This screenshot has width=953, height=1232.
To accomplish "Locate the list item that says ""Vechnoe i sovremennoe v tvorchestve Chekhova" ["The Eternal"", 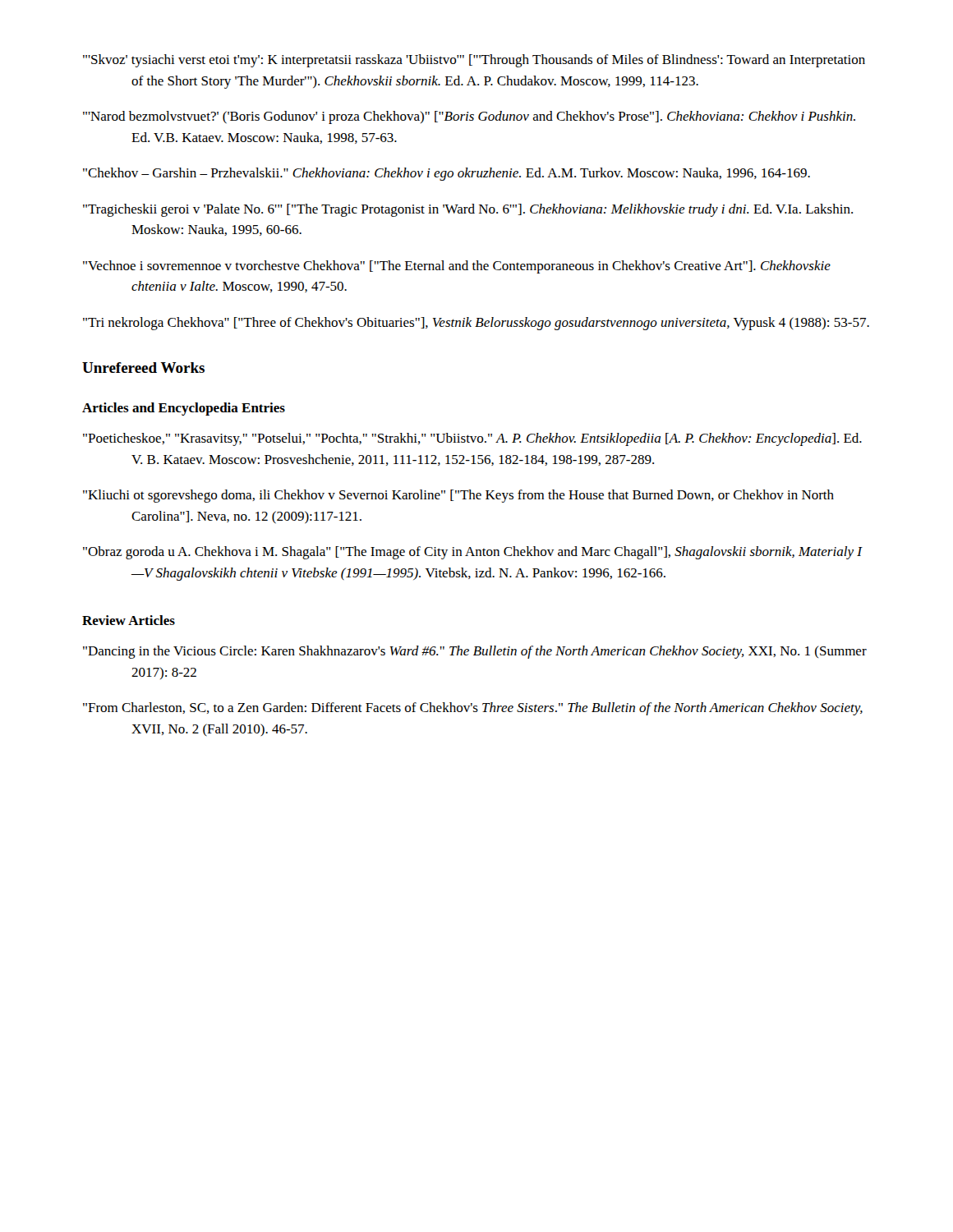I will tap(456, 276).
